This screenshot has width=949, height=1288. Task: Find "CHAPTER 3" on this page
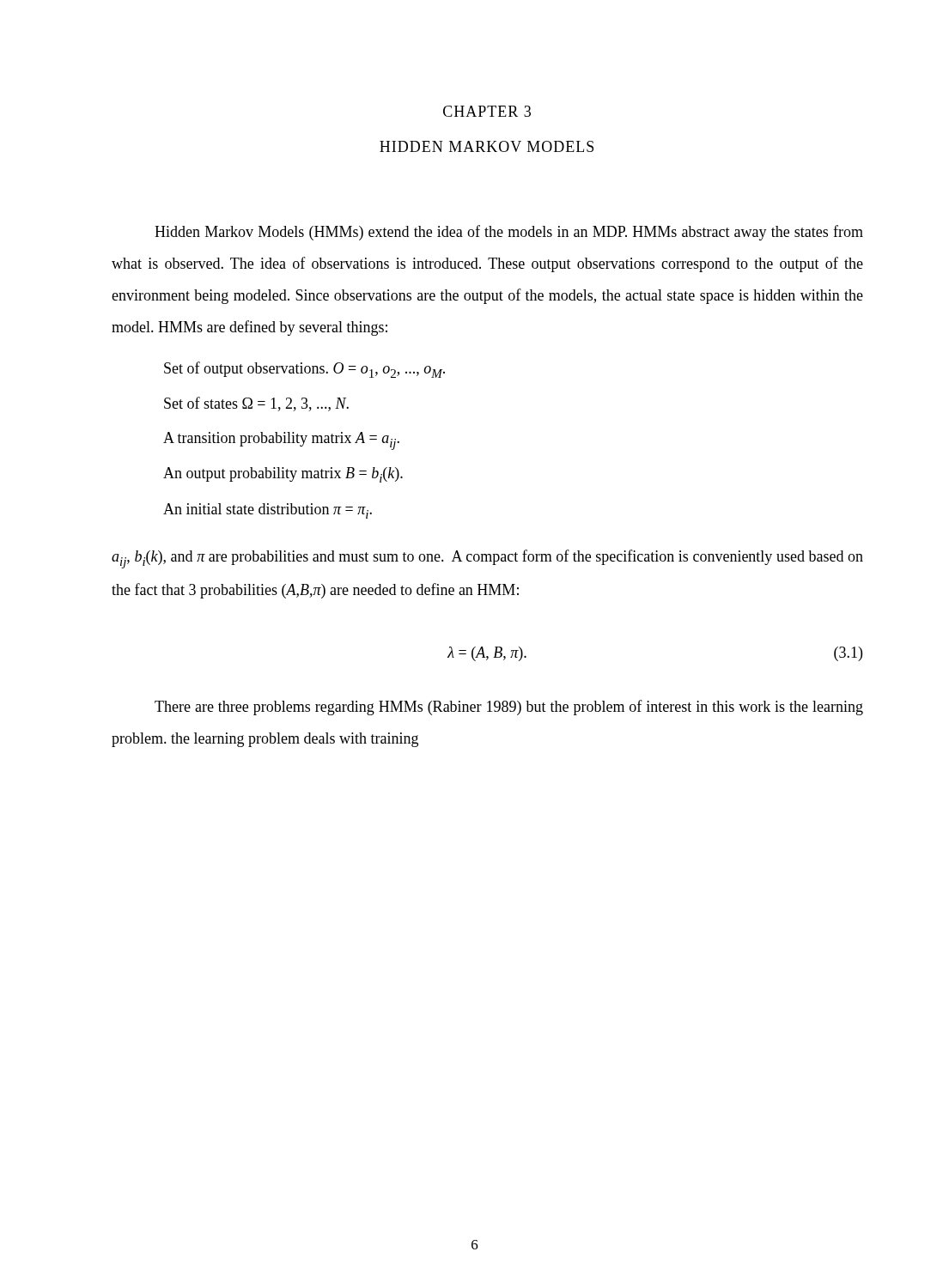pos(487,112)
